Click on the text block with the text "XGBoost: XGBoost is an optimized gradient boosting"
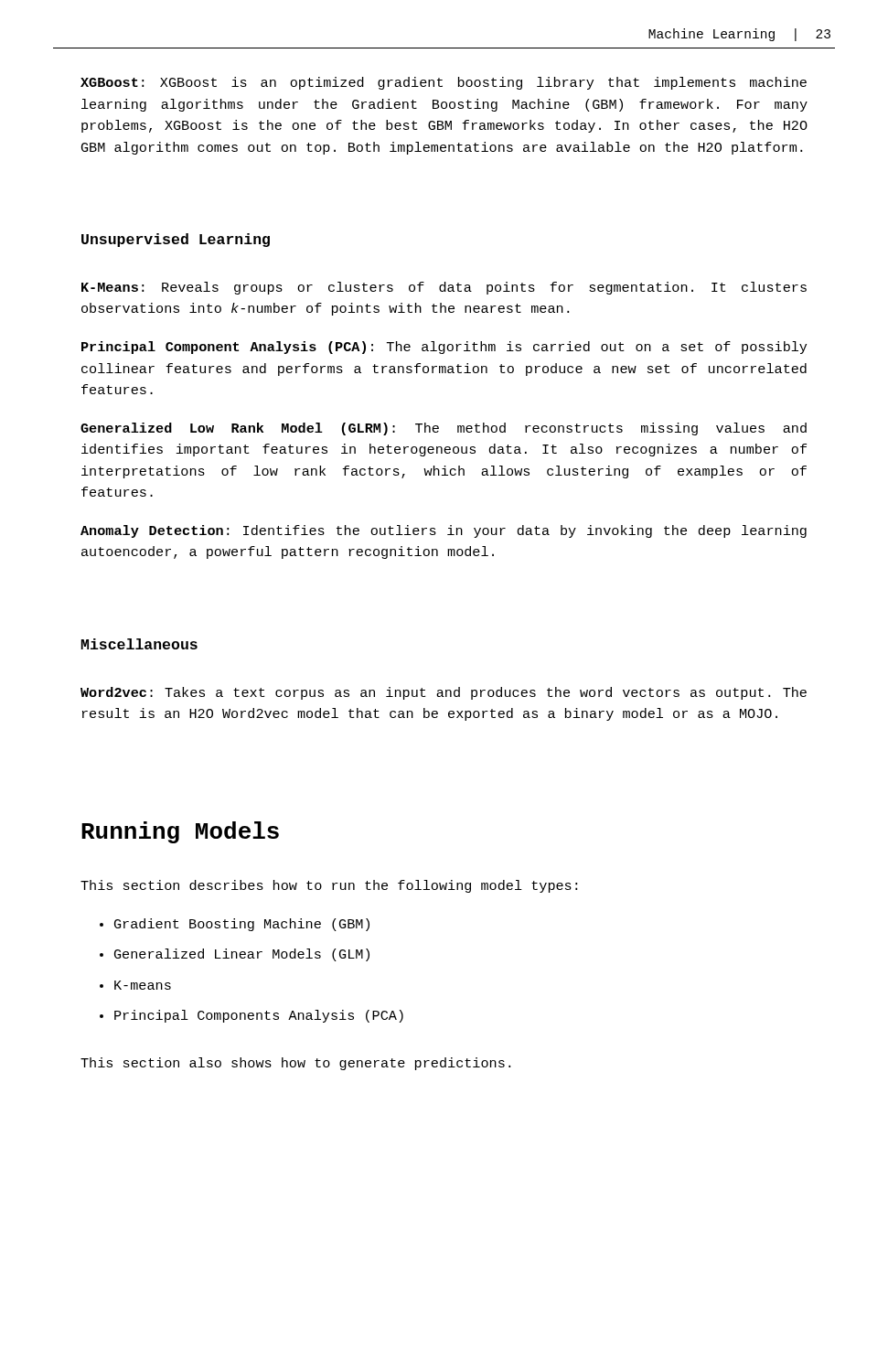Screen dimensions: 1372x888 click(x=444, y=116)
